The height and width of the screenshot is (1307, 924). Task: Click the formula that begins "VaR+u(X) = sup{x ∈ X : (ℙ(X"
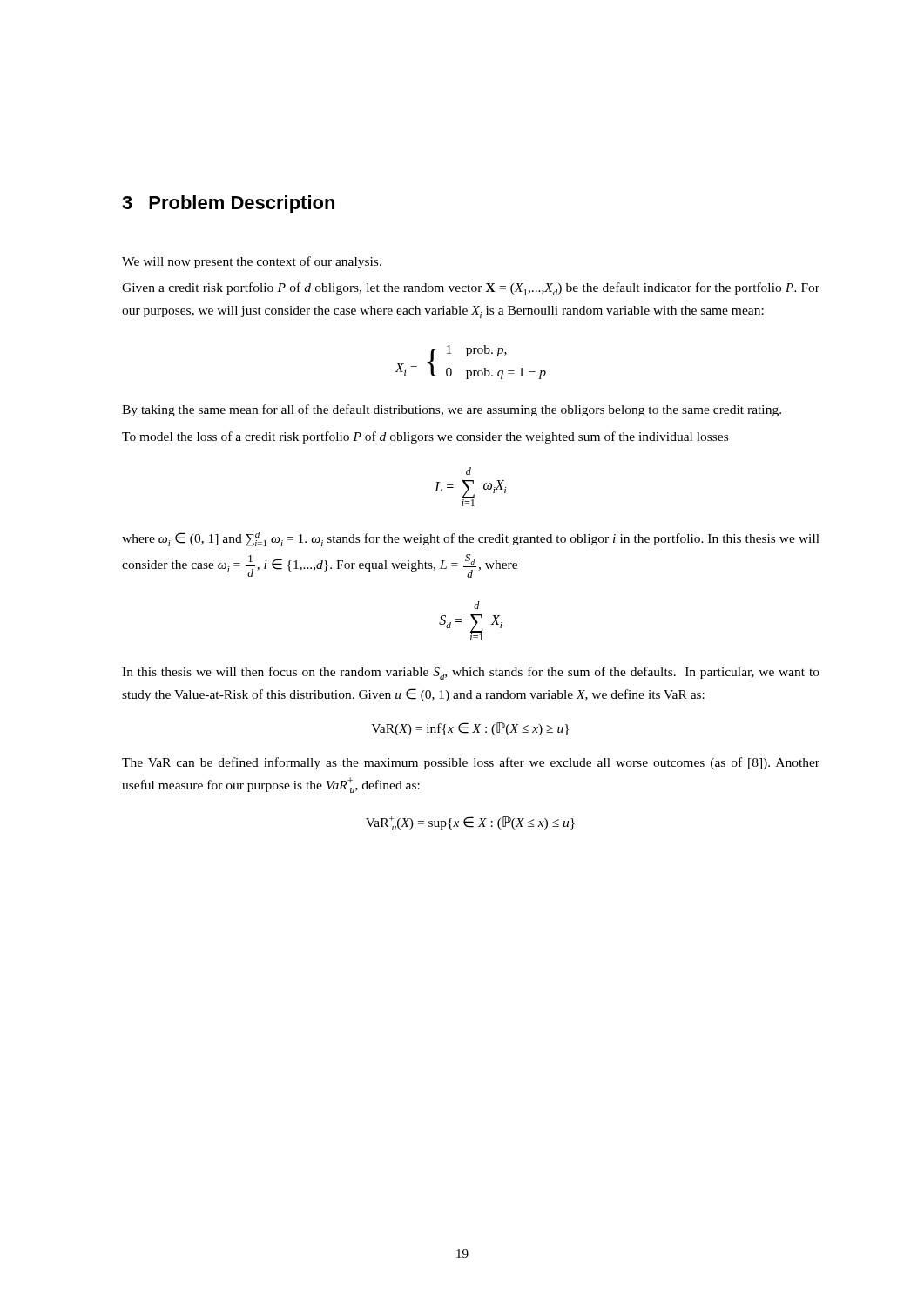[471, 823]
